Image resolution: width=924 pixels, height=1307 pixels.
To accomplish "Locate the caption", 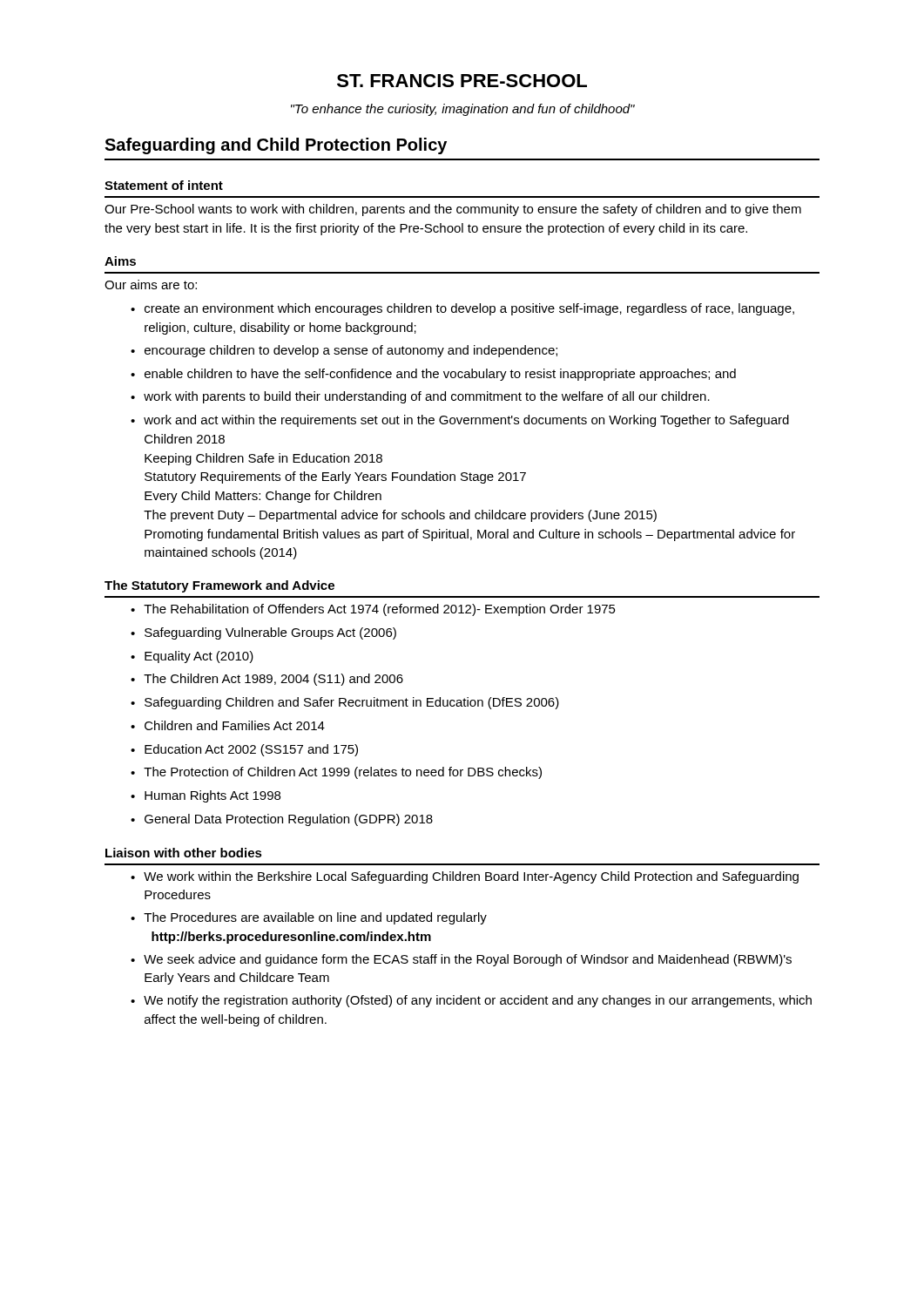I will [462, 108].
